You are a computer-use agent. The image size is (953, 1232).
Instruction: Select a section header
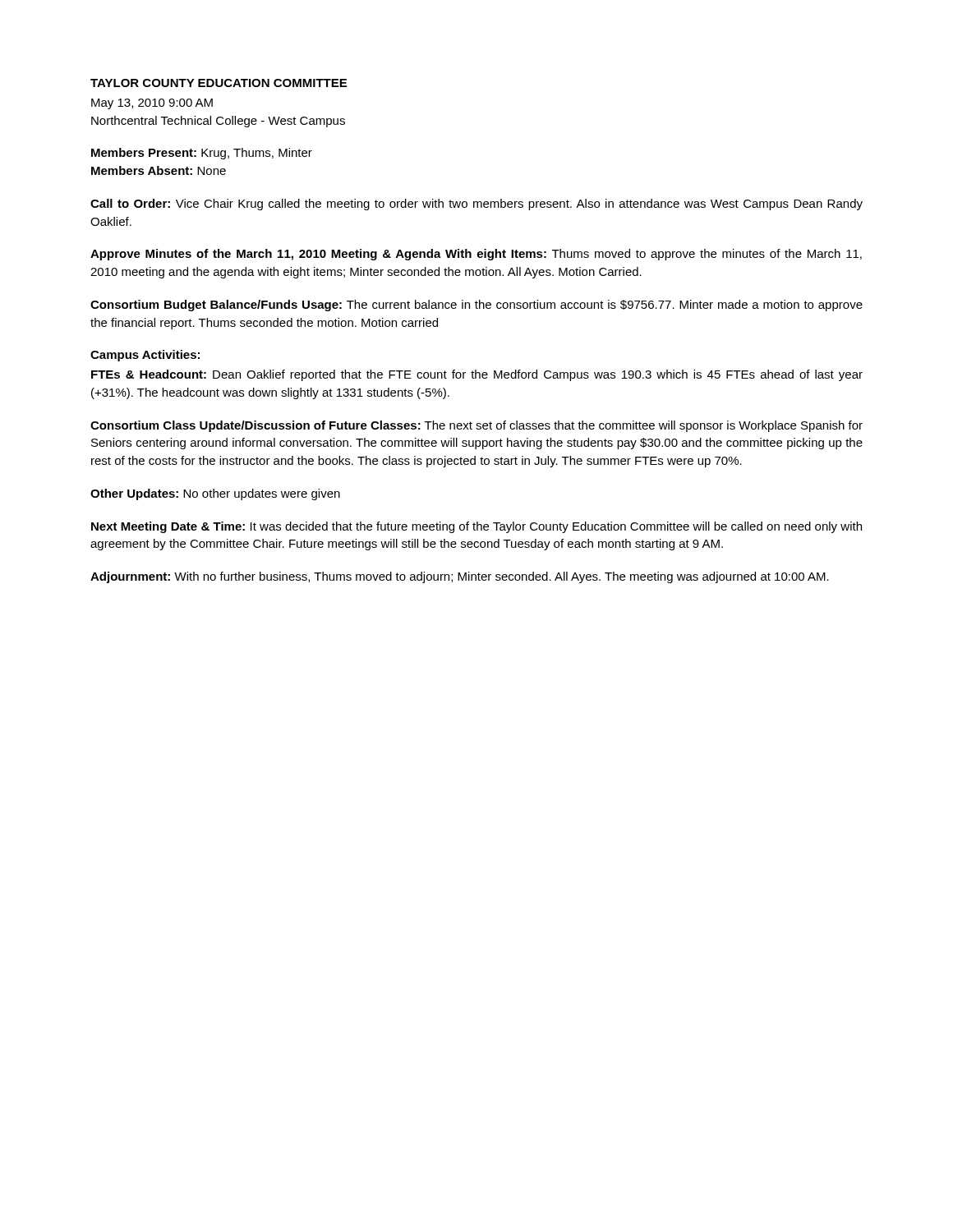click(x=476, y=355)
